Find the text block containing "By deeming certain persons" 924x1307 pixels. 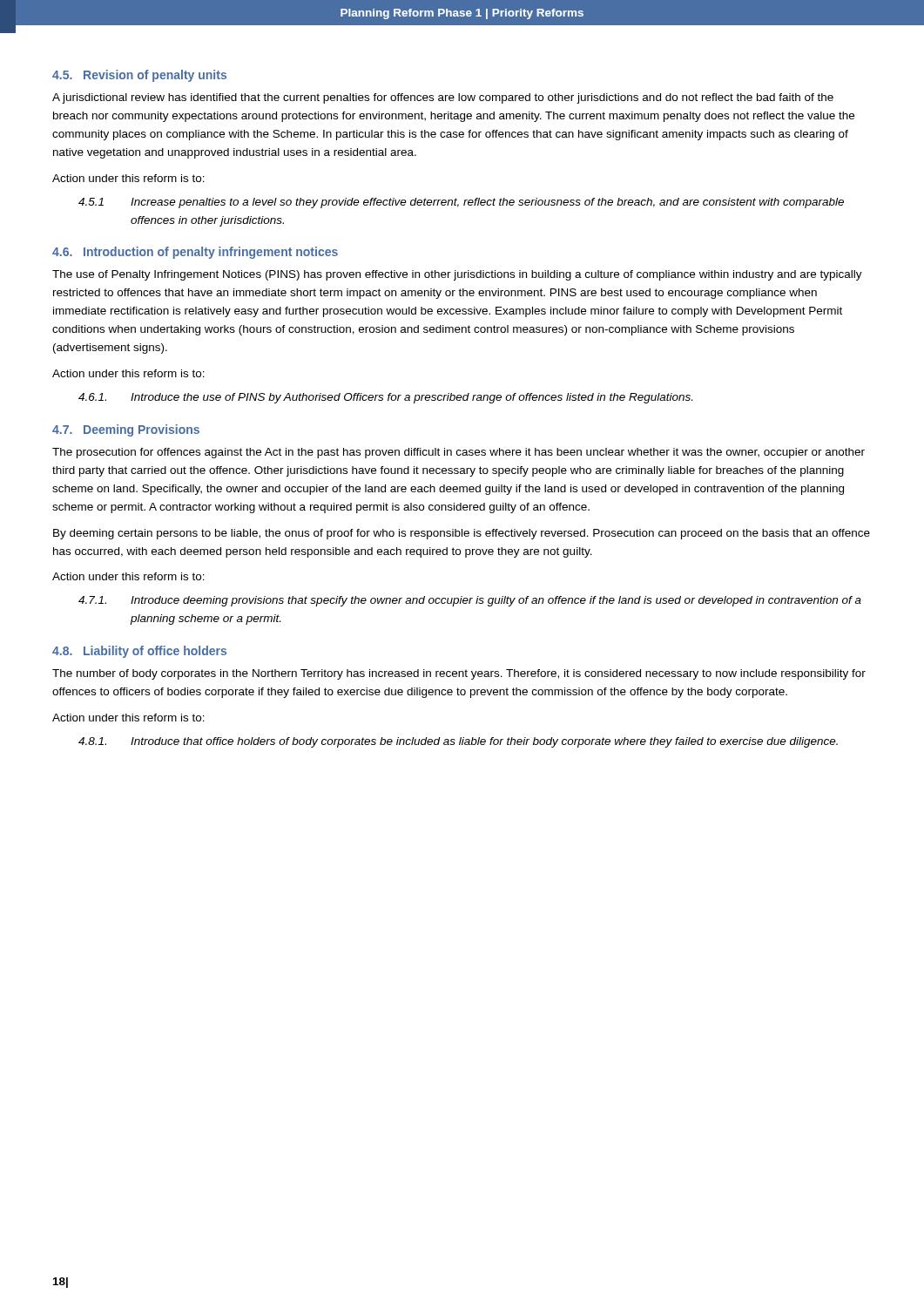461,542
